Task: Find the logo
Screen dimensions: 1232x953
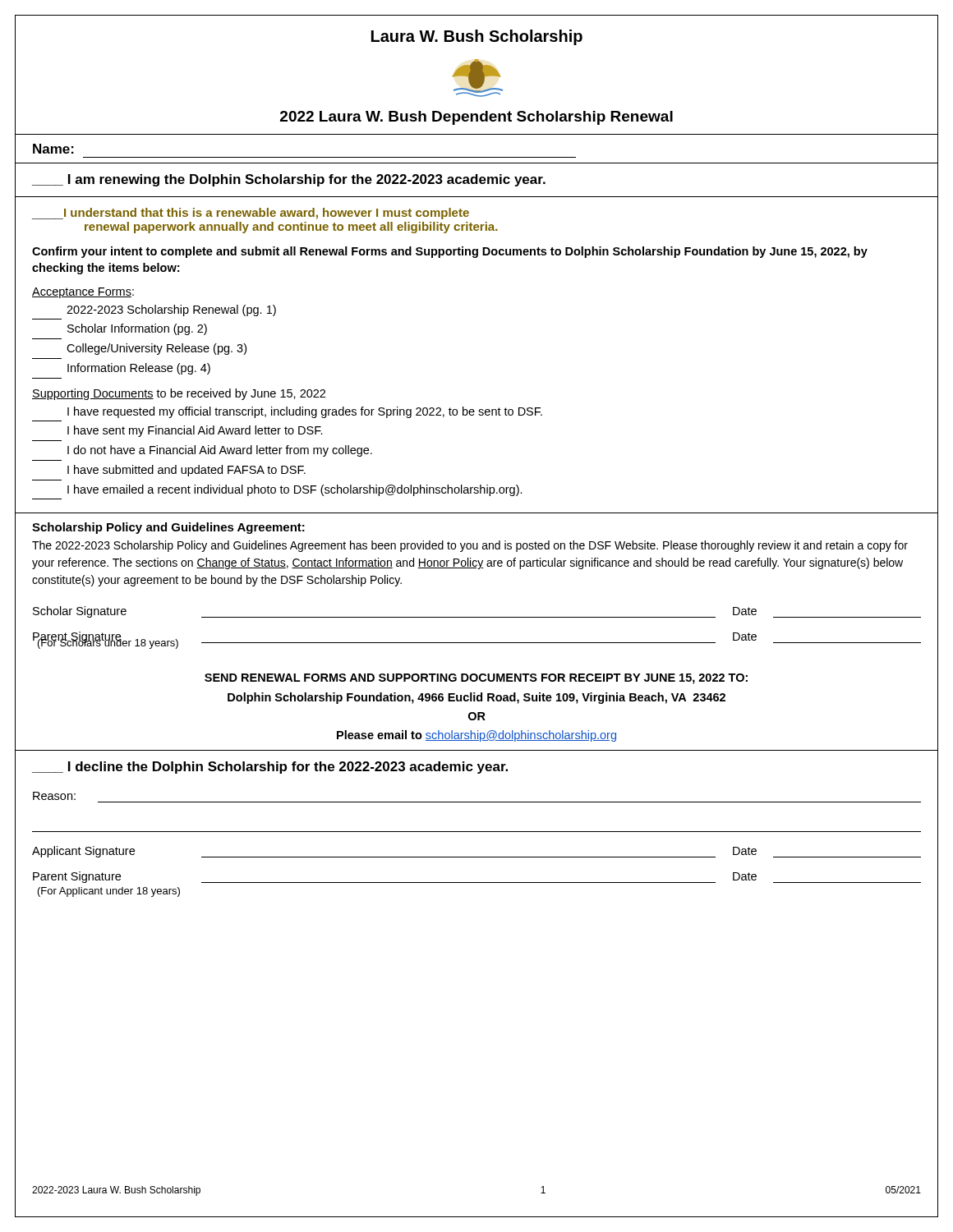Action: coord(476,77)
